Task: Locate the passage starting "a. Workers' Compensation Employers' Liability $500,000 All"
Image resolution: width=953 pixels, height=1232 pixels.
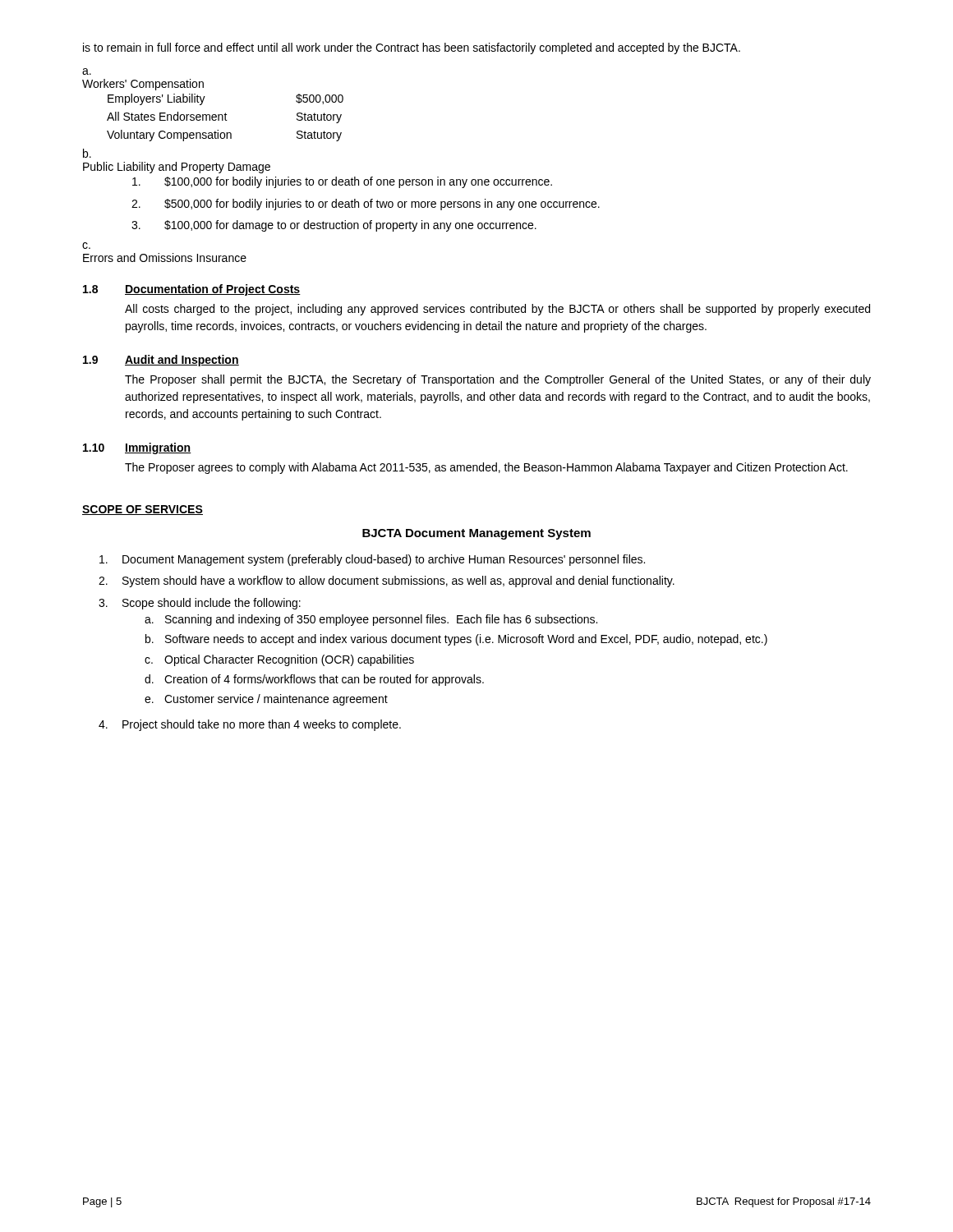Action: pos(87,71)
